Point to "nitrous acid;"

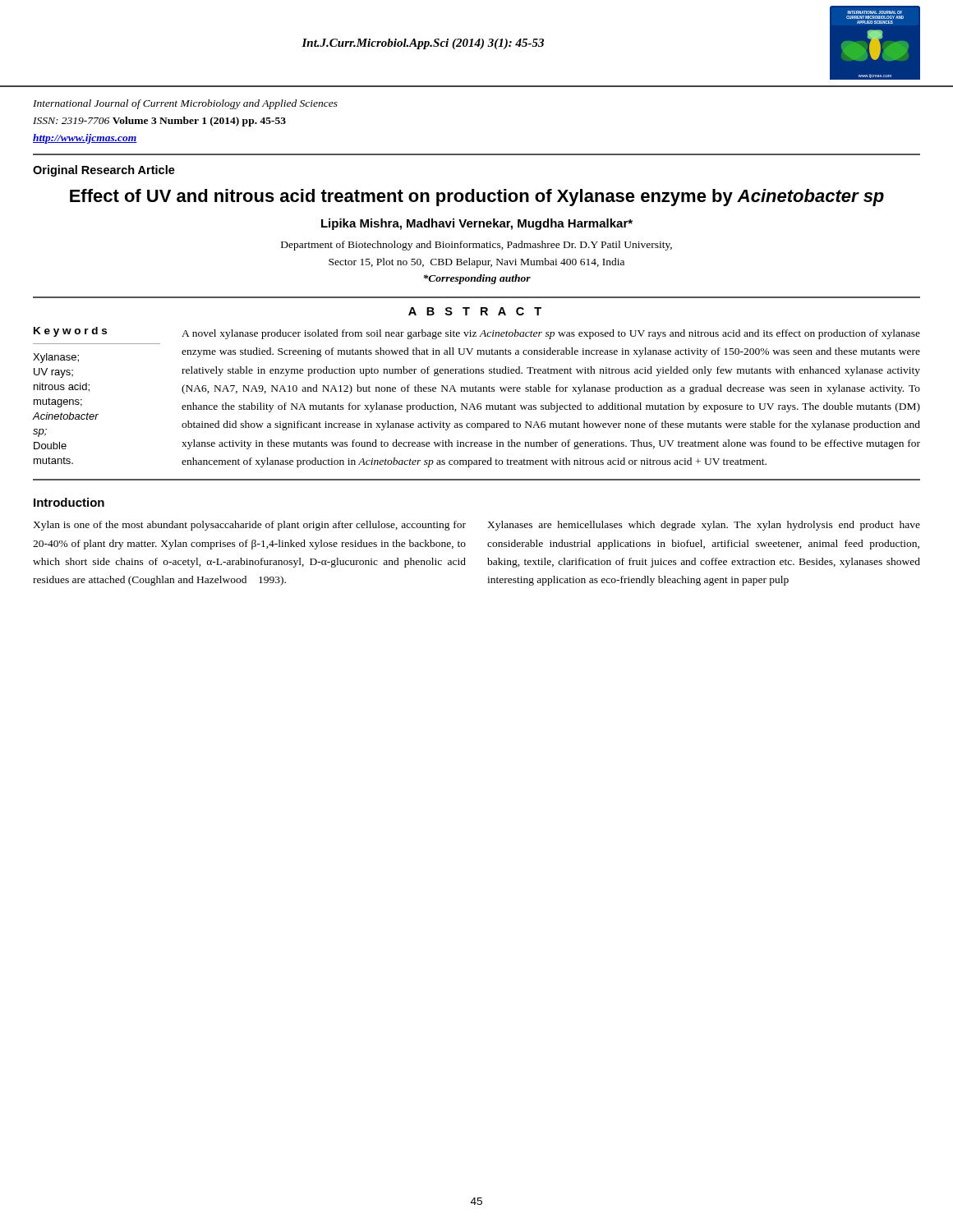pos(62,386)
